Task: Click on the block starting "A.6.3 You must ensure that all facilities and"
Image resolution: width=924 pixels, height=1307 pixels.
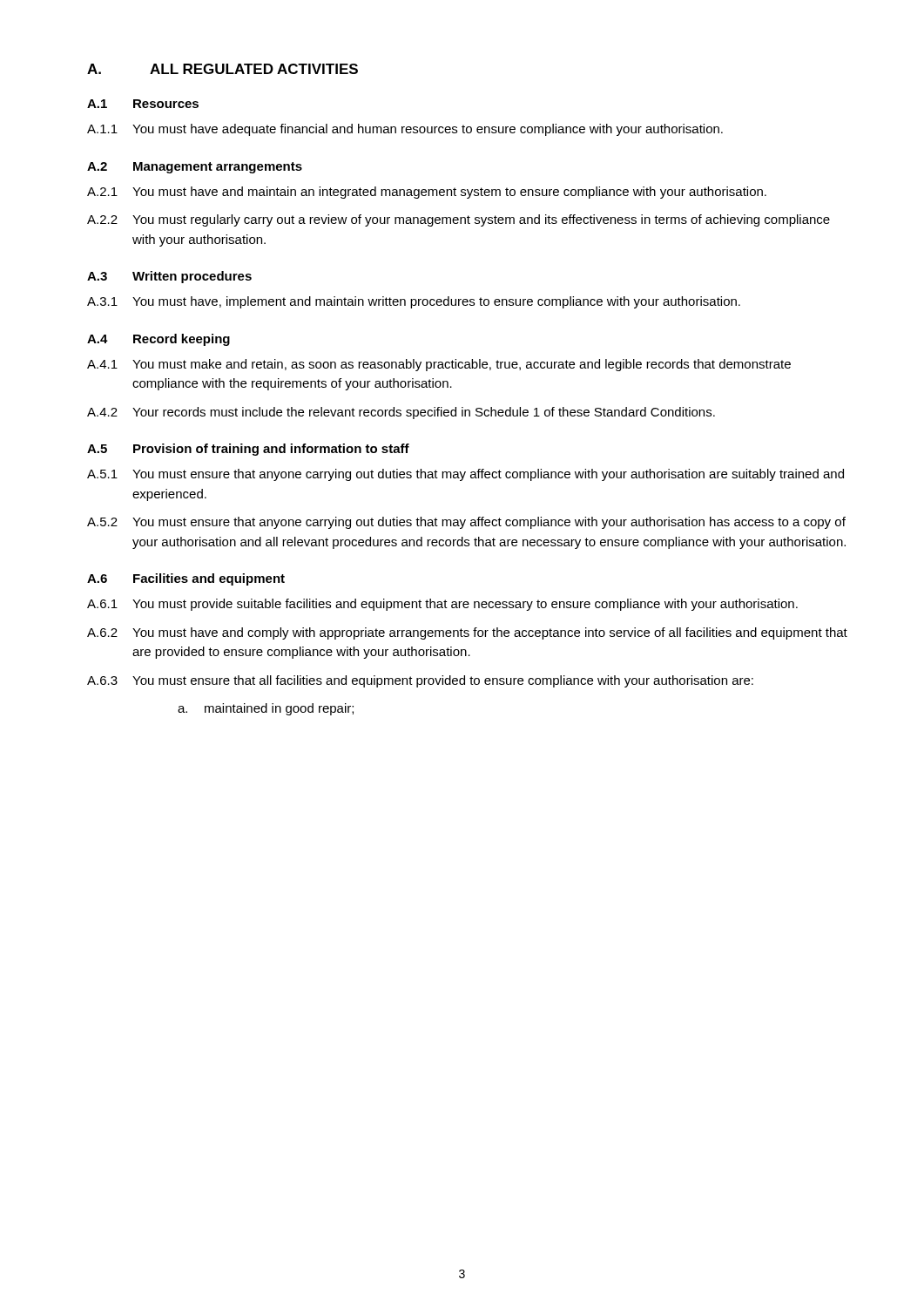Action: click(471, 680)
